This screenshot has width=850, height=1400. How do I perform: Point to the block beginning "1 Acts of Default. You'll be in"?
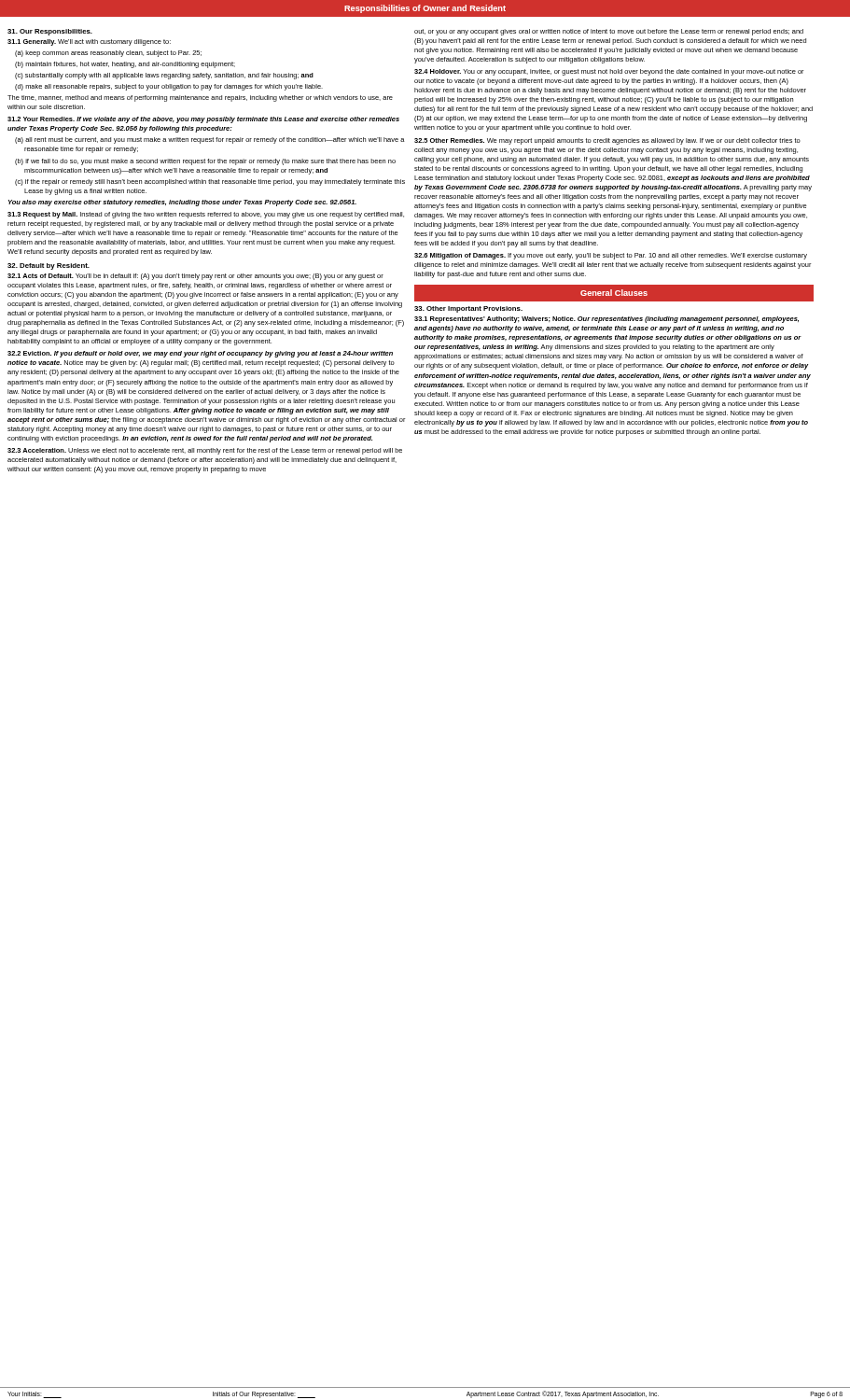[x=206, y=309]
